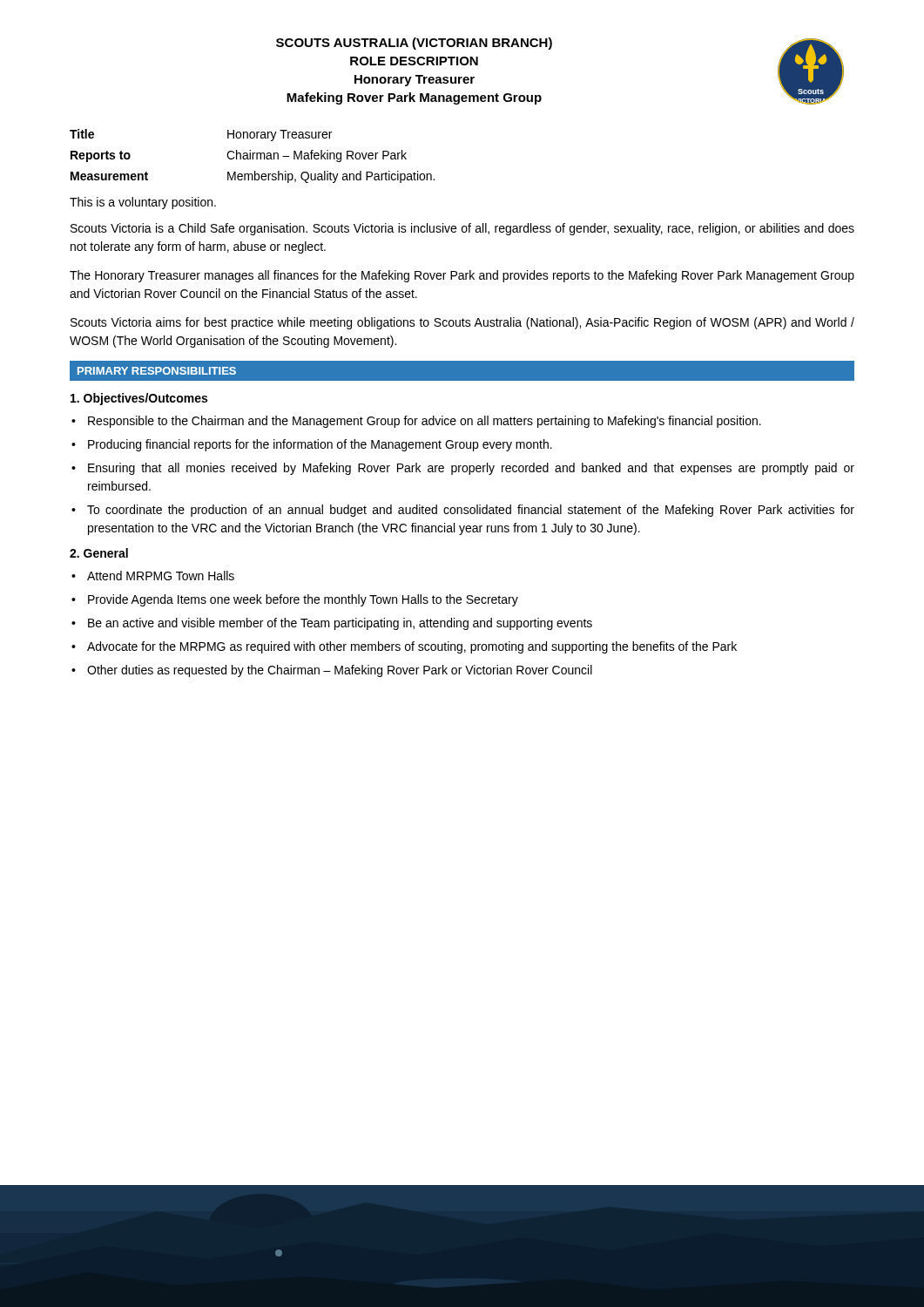
Task: Click on the list item that reads "Be an active and visible"
Action: pos(340,623)
